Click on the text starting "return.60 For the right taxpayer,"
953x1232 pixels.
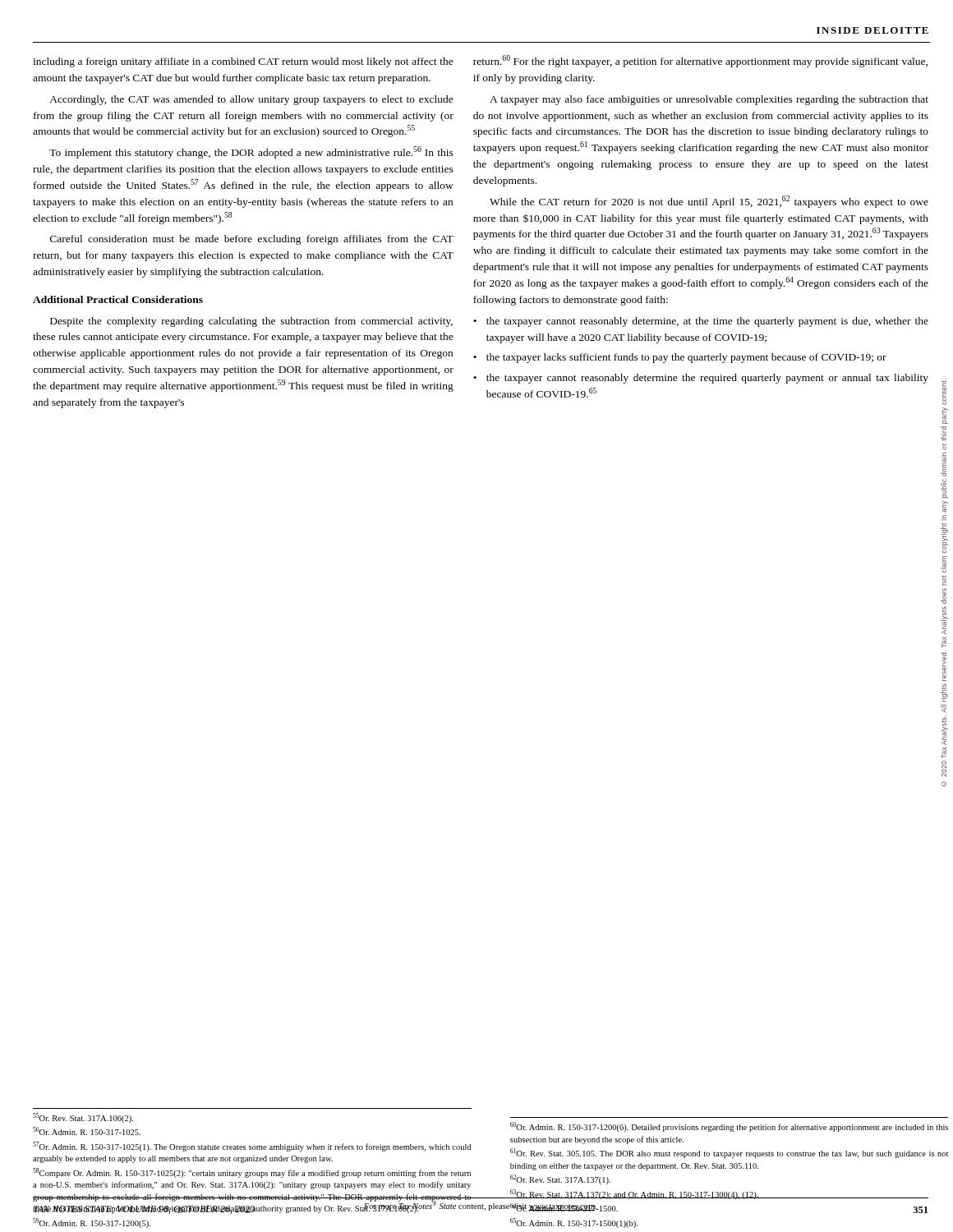(701, 68)
